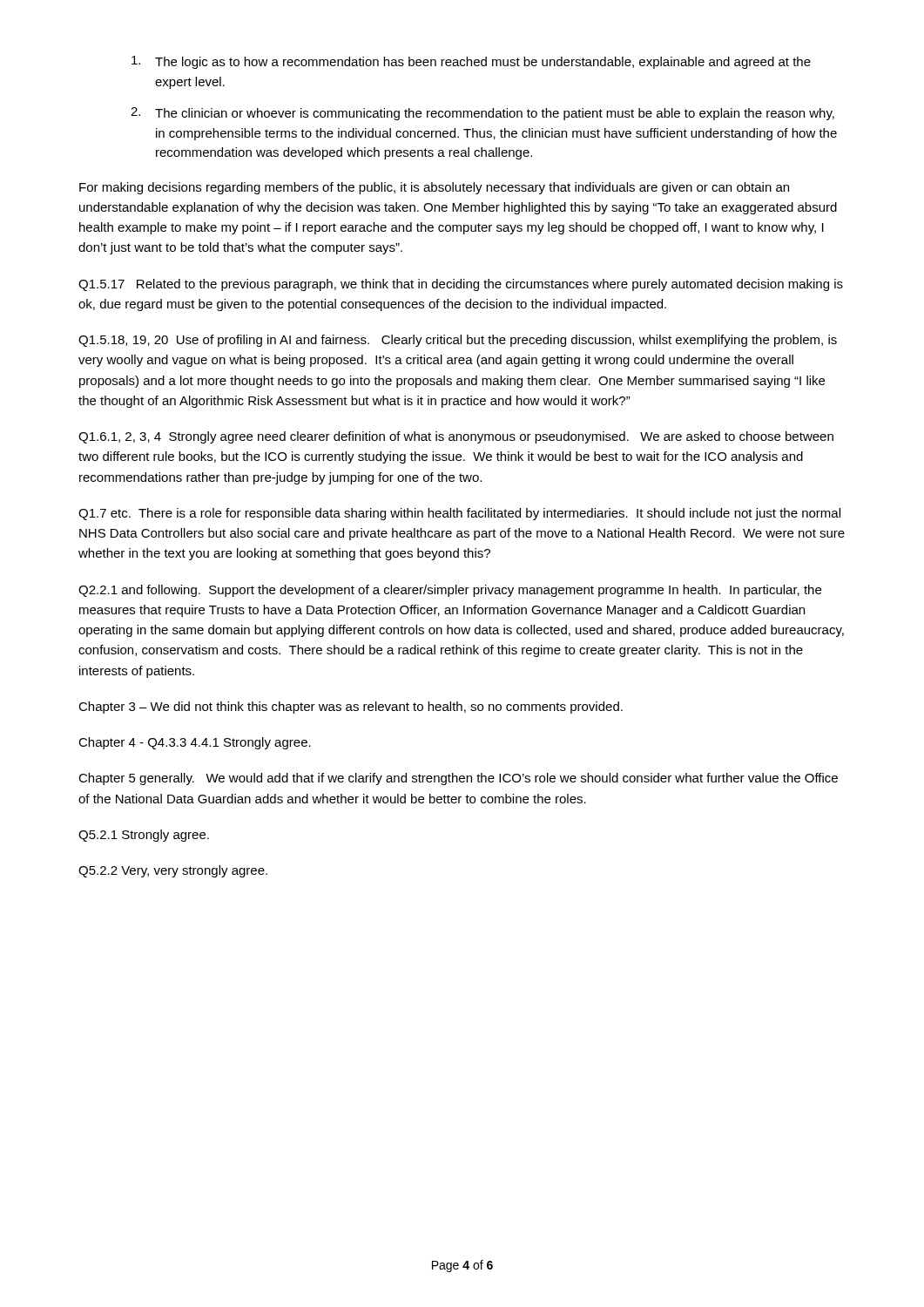This screenshot has height=1307, width=924.
Task: Point to the block beginning "Chapter 5 generally. We would"
Action: (458, 788)
